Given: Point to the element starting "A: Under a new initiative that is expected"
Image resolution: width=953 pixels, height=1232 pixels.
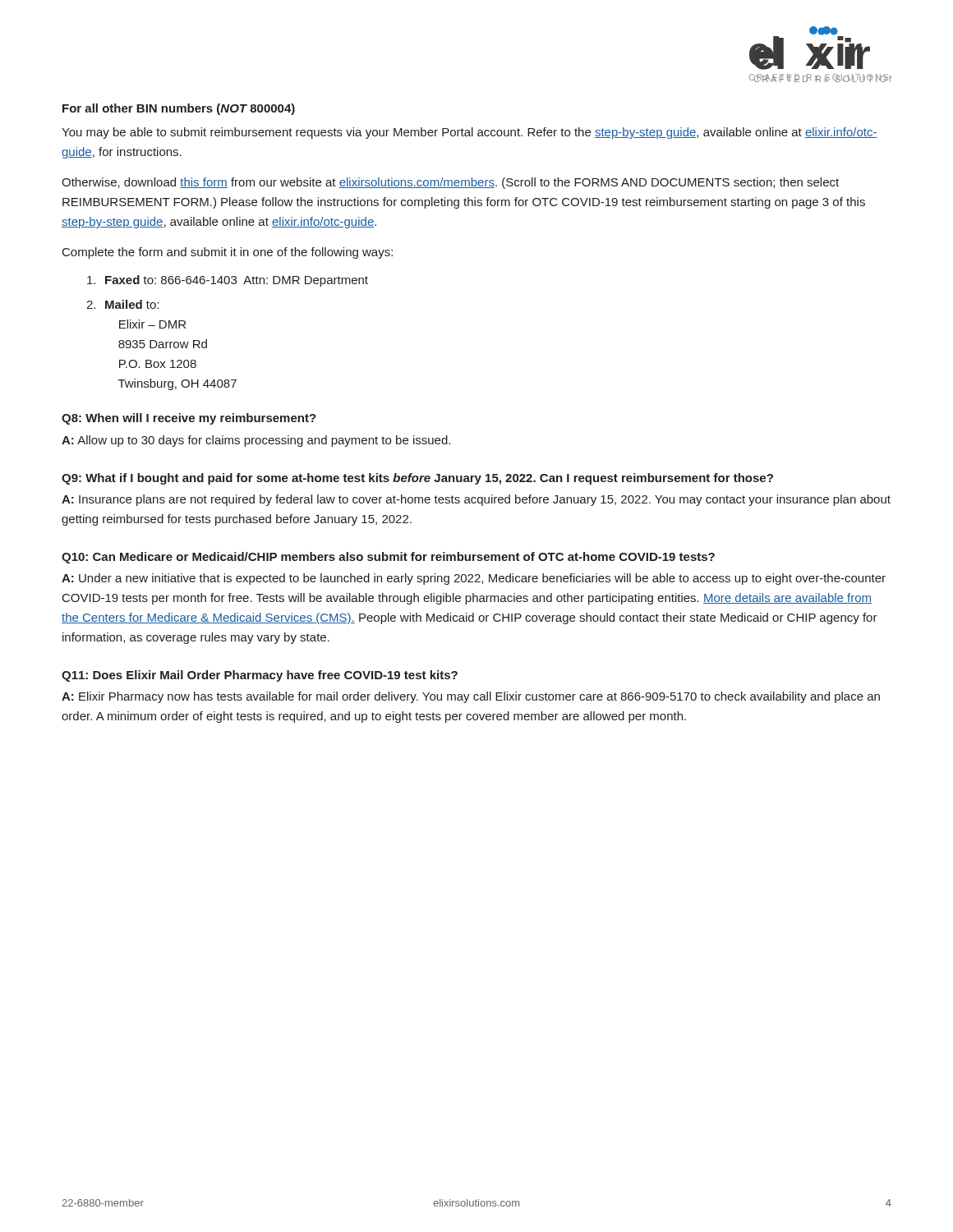Looking at the screenshot, I should point(474,607).
